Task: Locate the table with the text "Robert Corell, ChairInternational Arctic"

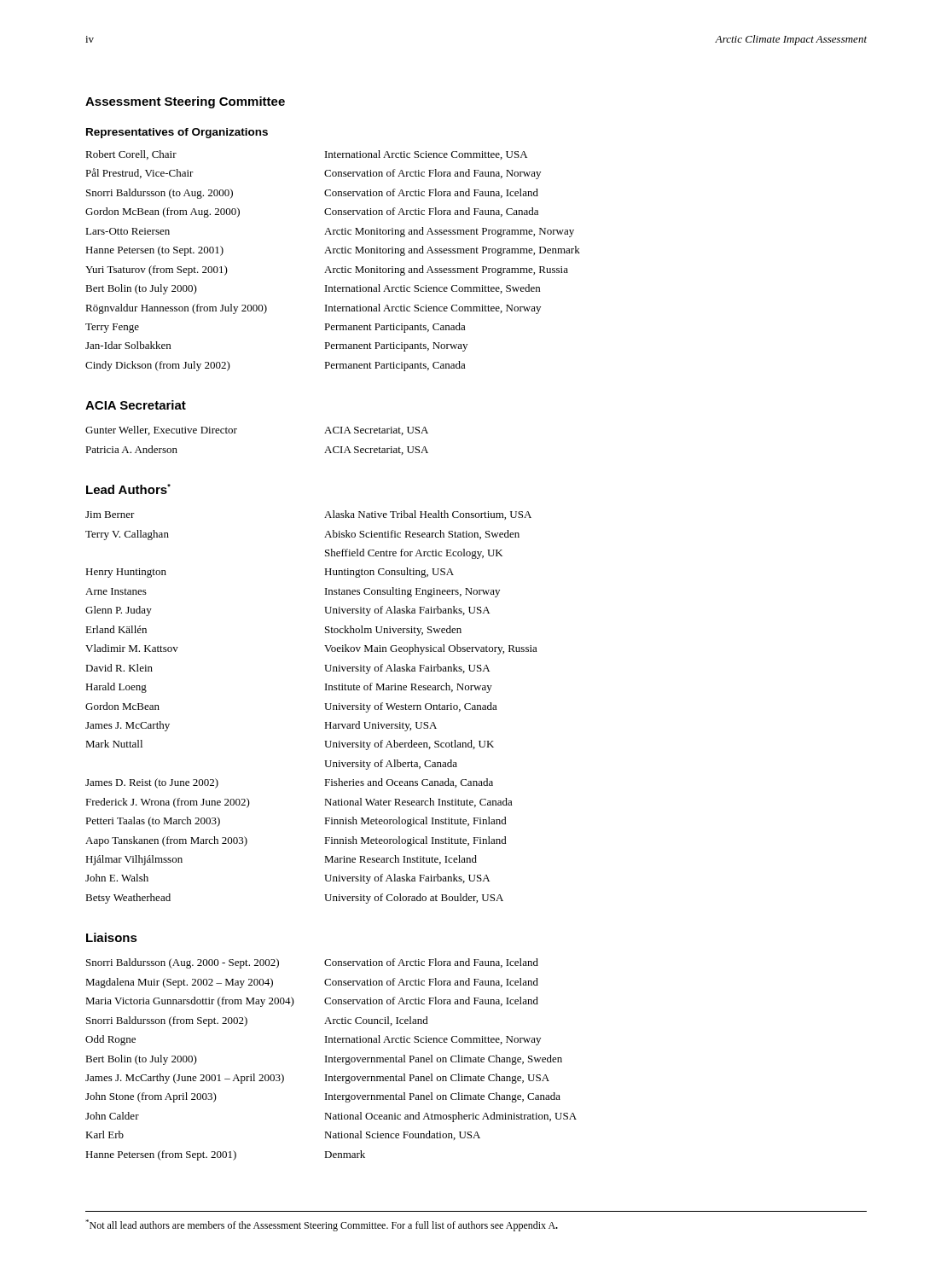Action: coord(476,260)
